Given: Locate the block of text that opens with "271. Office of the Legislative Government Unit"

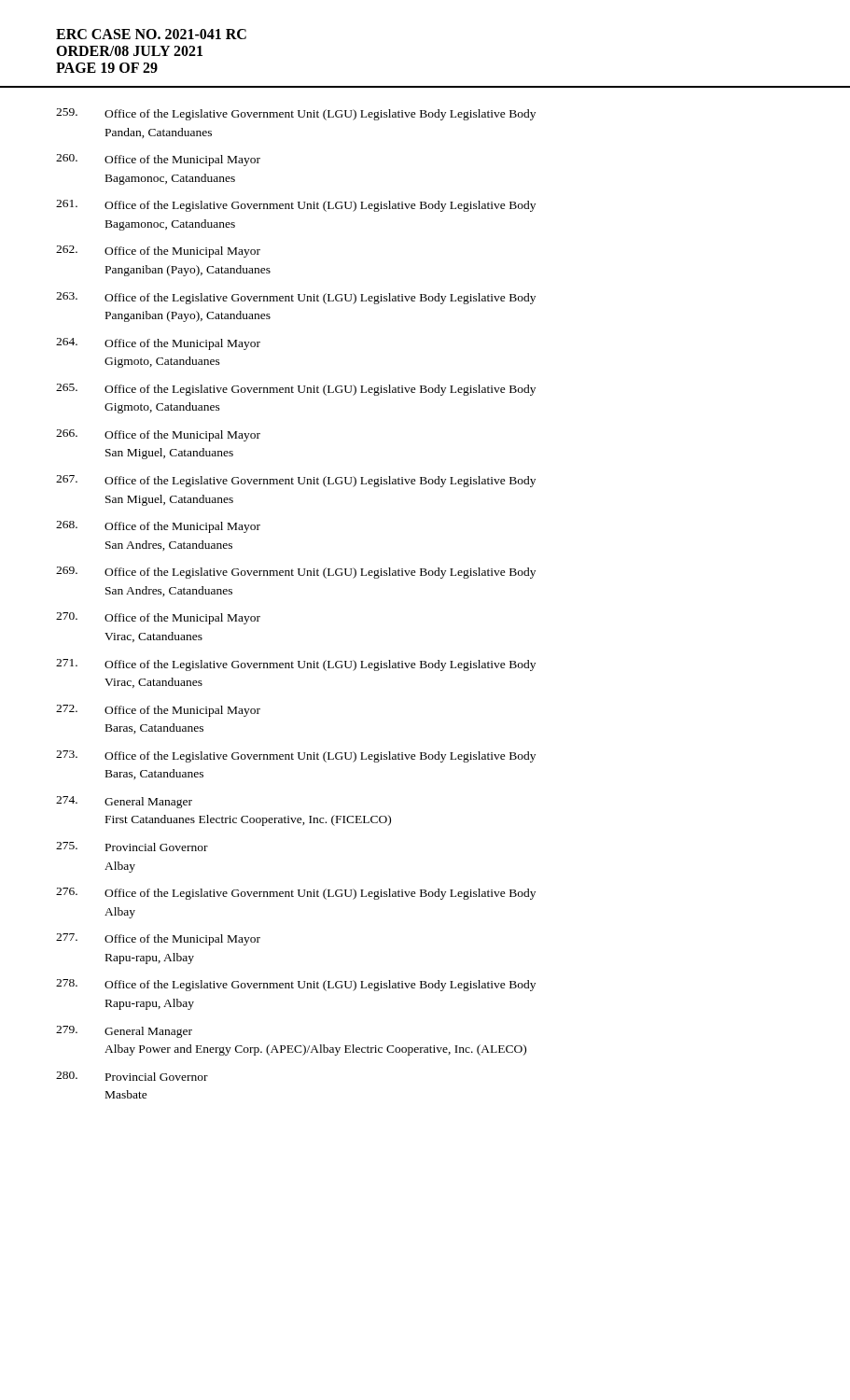Looking at the screenshot, I should pos(296,673).
